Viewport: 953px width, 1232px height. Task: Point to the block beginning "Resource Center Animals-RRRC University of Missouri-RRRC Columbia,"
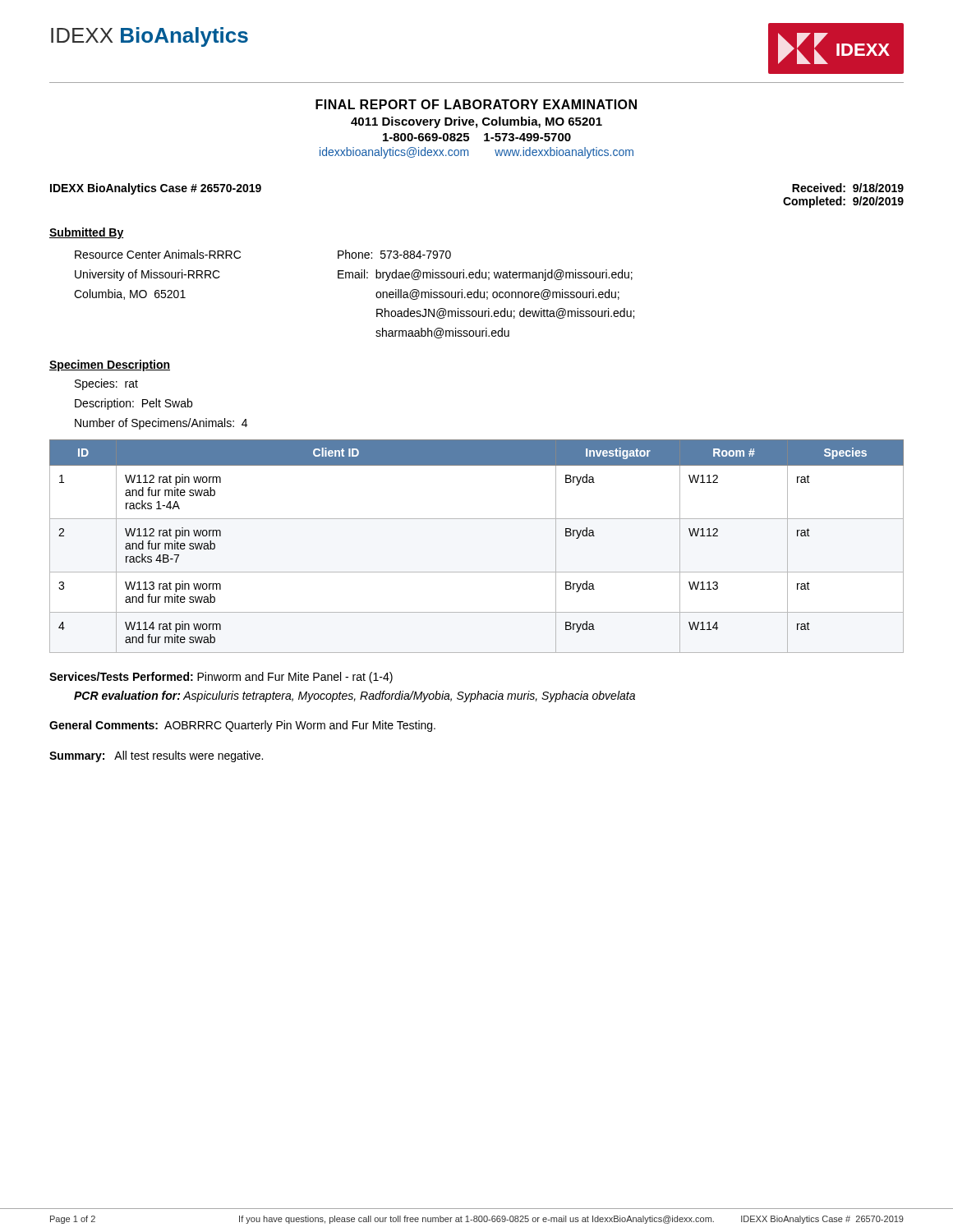(158, 274)
